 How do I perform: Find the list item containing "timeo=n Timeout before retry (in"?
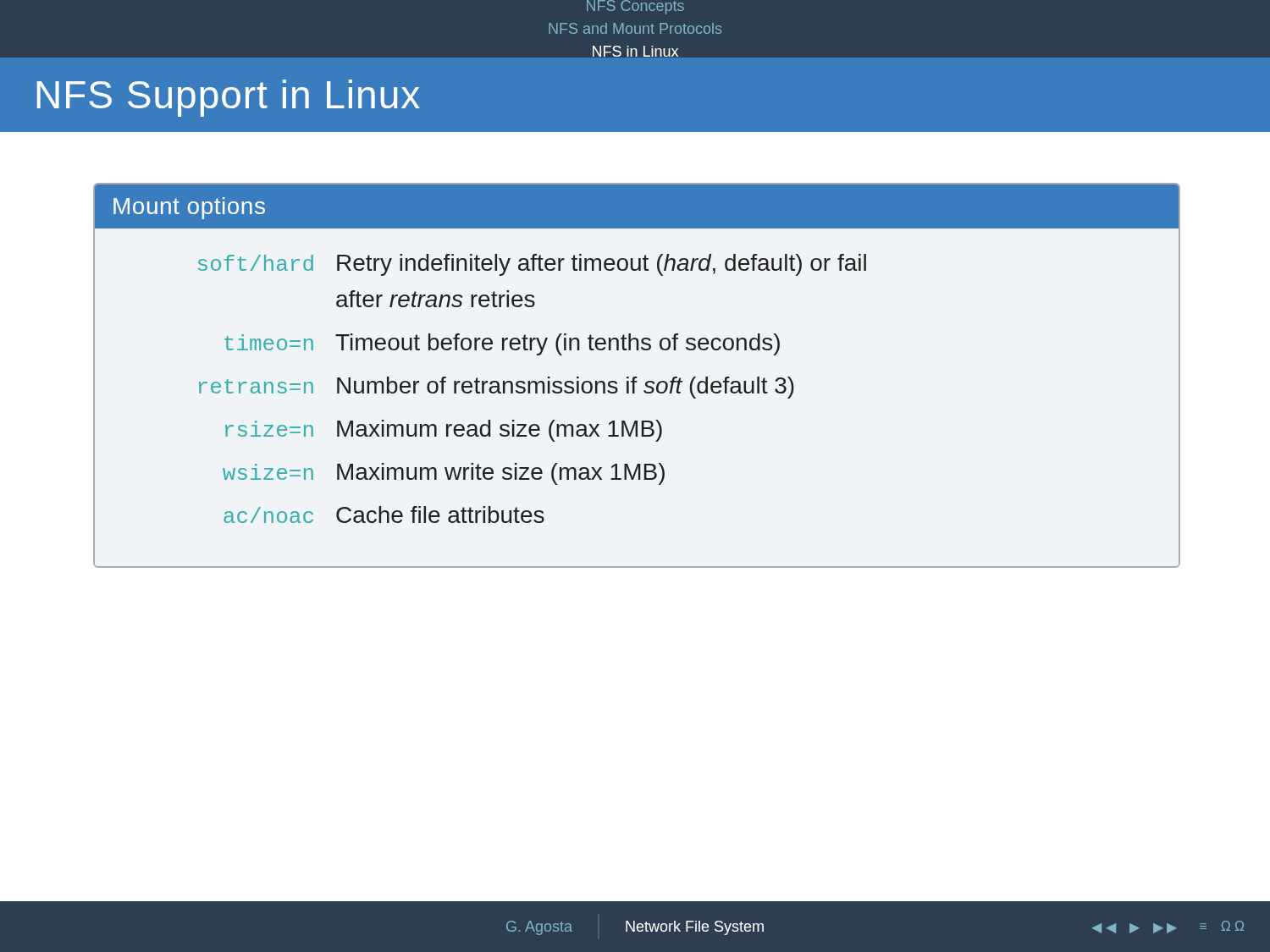(x=637, y=343)
